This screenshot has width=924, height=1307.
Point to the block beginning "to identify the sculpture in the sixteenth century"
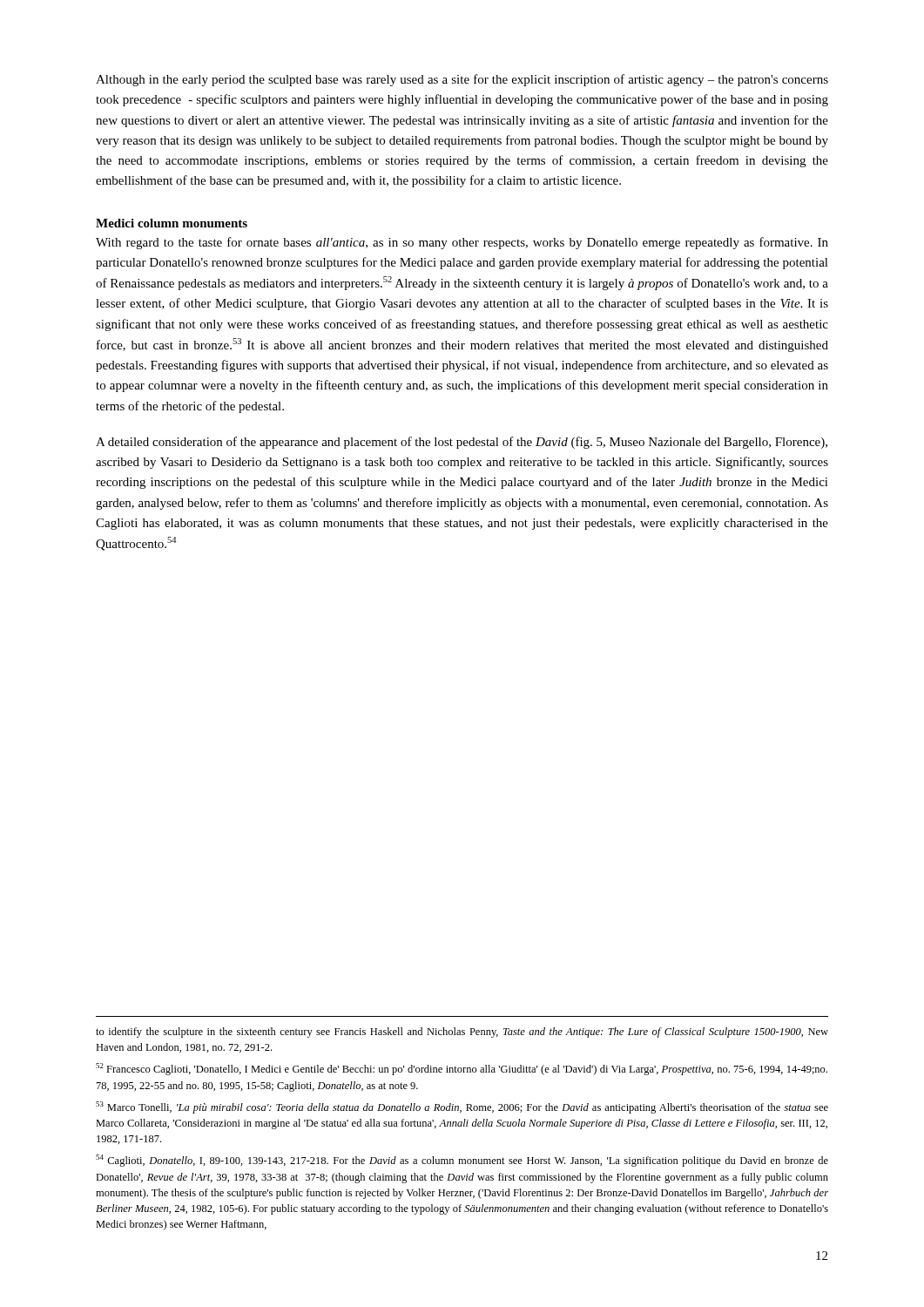pos(462,1040)
